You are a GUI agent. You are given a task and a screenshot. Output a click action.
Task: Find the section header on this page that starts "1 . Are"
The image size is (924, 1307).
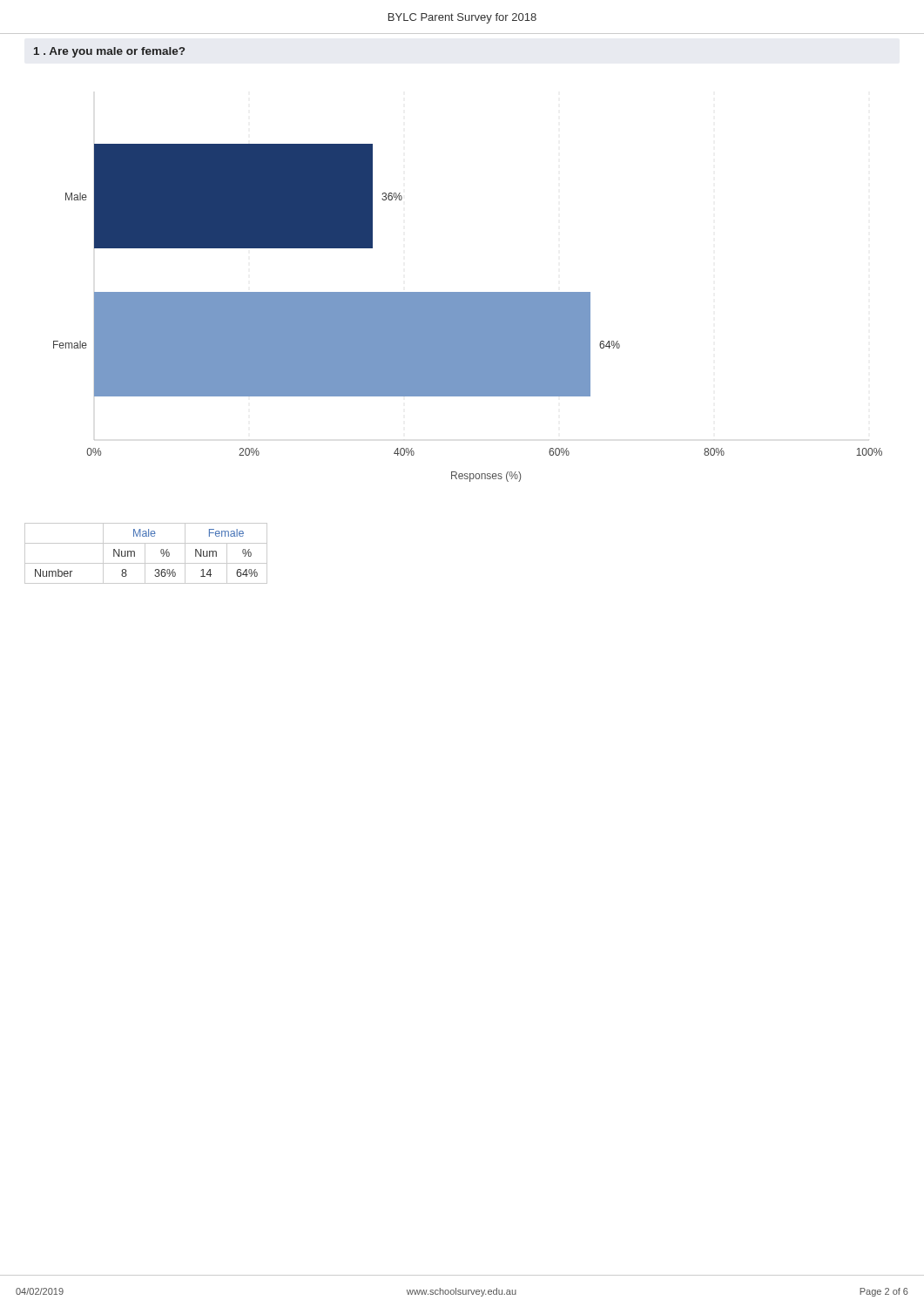[109, 51]
